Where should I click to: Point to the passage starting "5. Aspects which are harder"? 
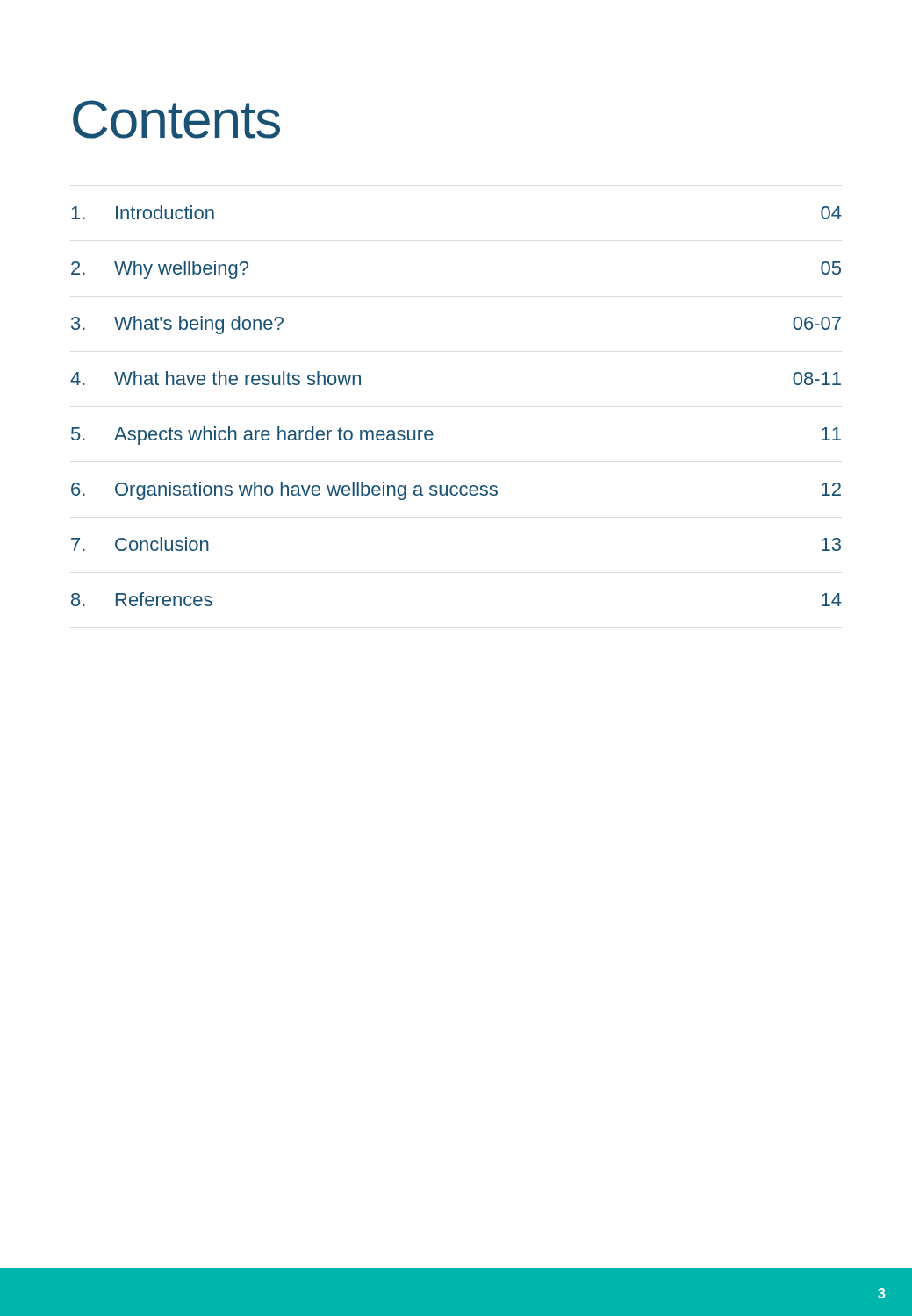click(x=284, y=436)
